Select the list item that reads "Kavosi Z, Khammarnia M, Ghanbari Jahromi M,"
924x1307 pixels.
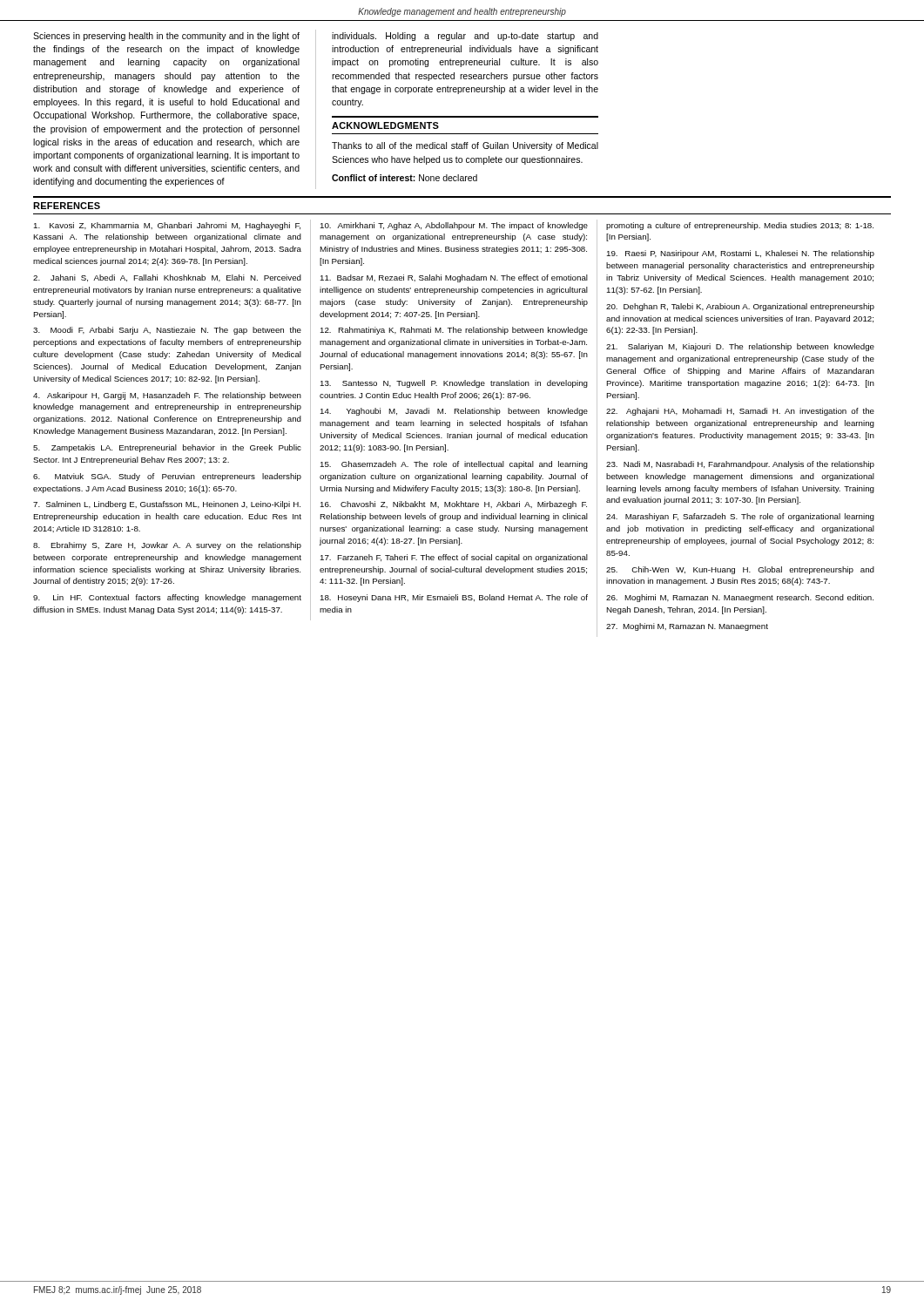pyautogui.click(x=167, y=243)
